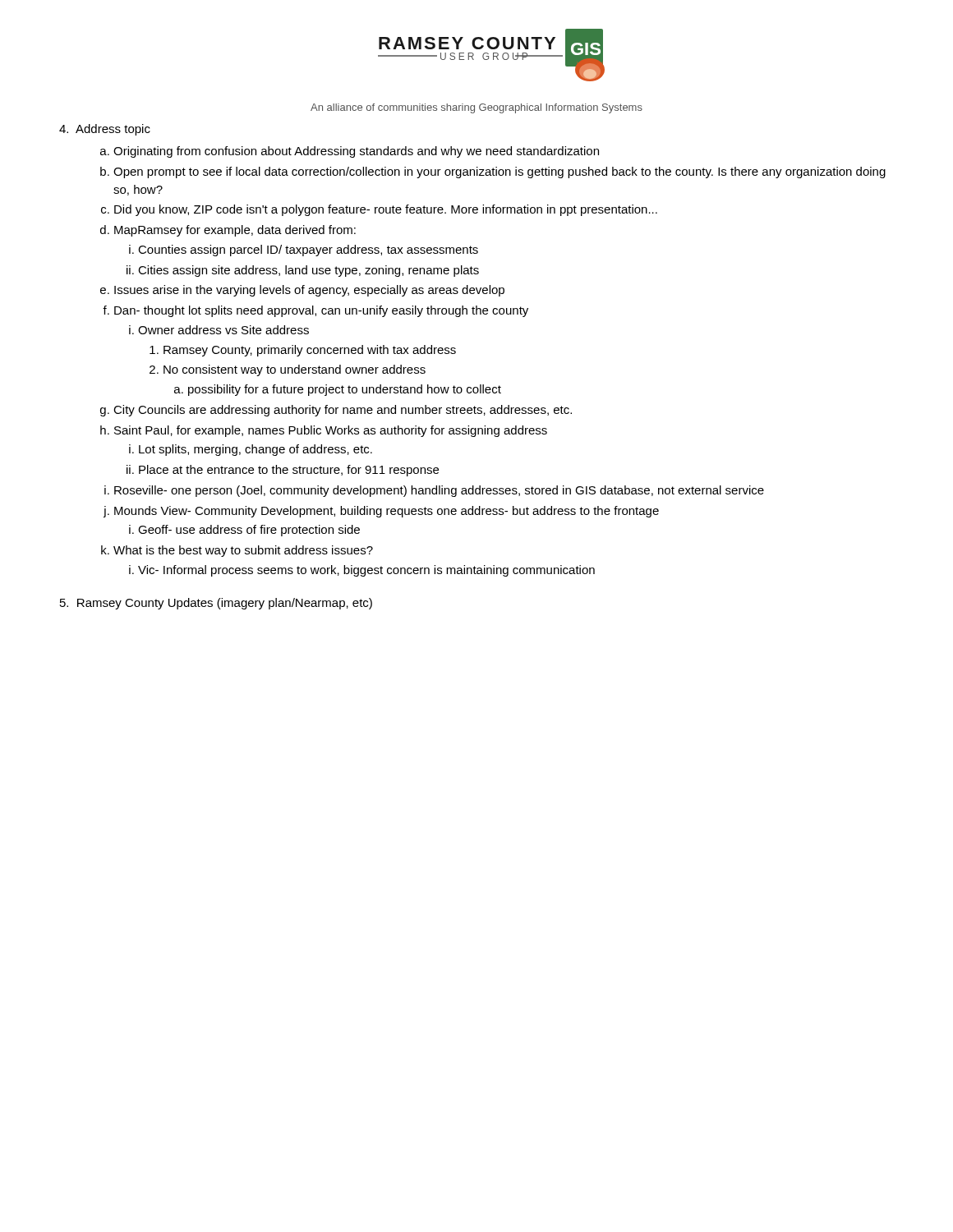This screenshot has width=953, height=1232.
Task: Select the text block starting "Saint Paul, for example, names Public"
Action: coord(331,431)
